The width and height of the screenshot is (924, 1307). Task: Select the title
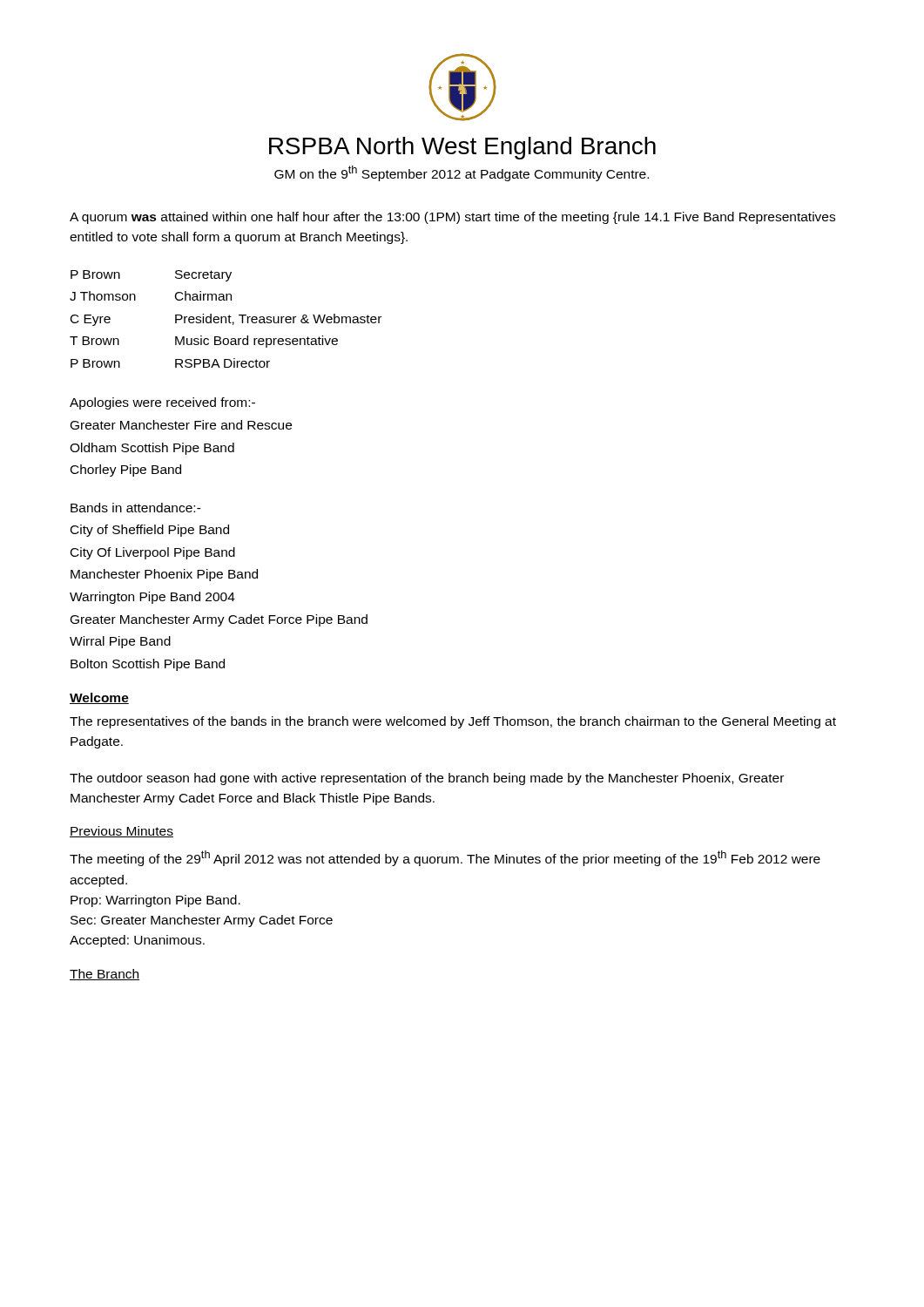pyautogui.click(x=462, y=146)
